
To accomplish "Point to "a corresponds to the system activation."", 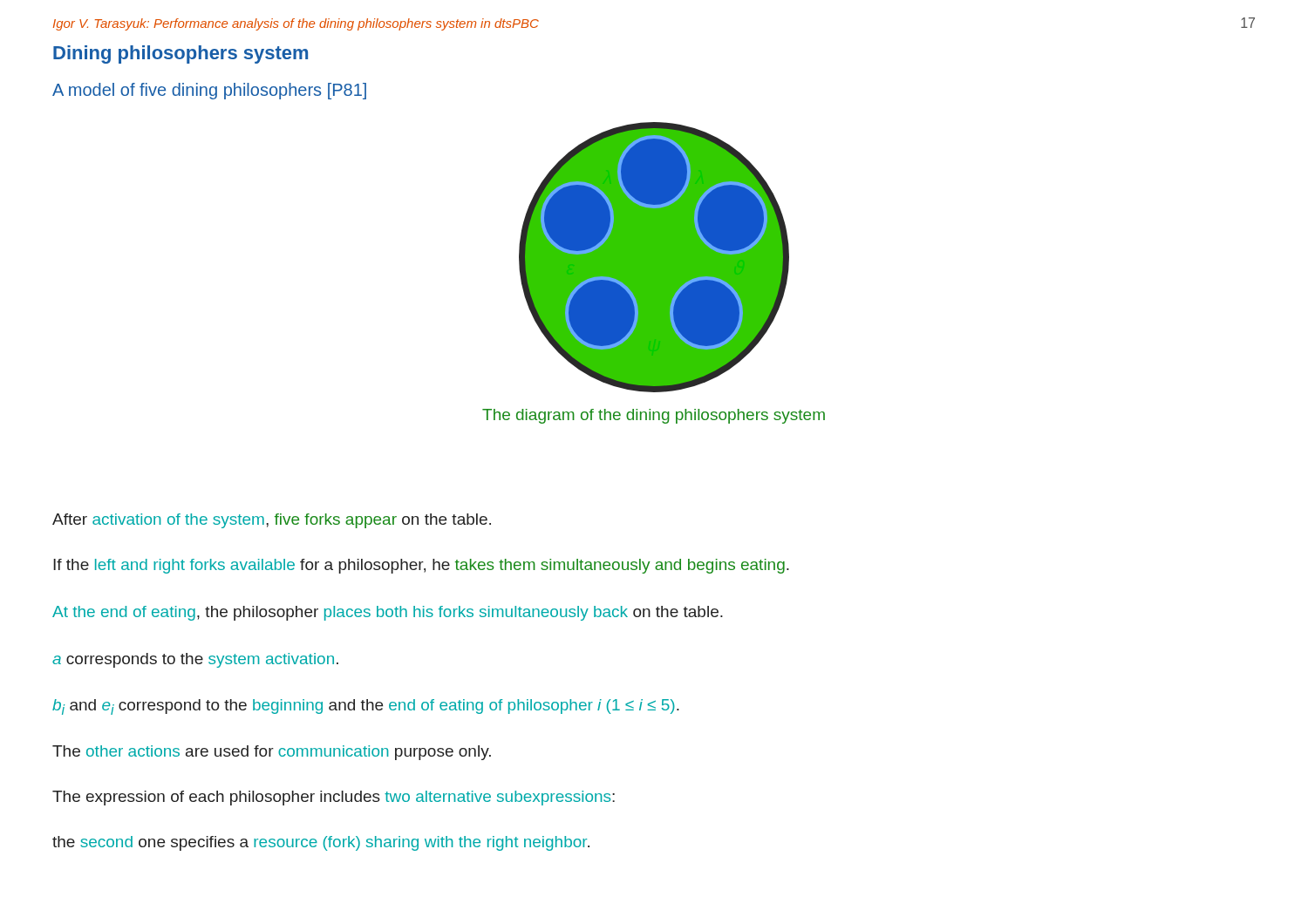I will click(x=196, y=659).
